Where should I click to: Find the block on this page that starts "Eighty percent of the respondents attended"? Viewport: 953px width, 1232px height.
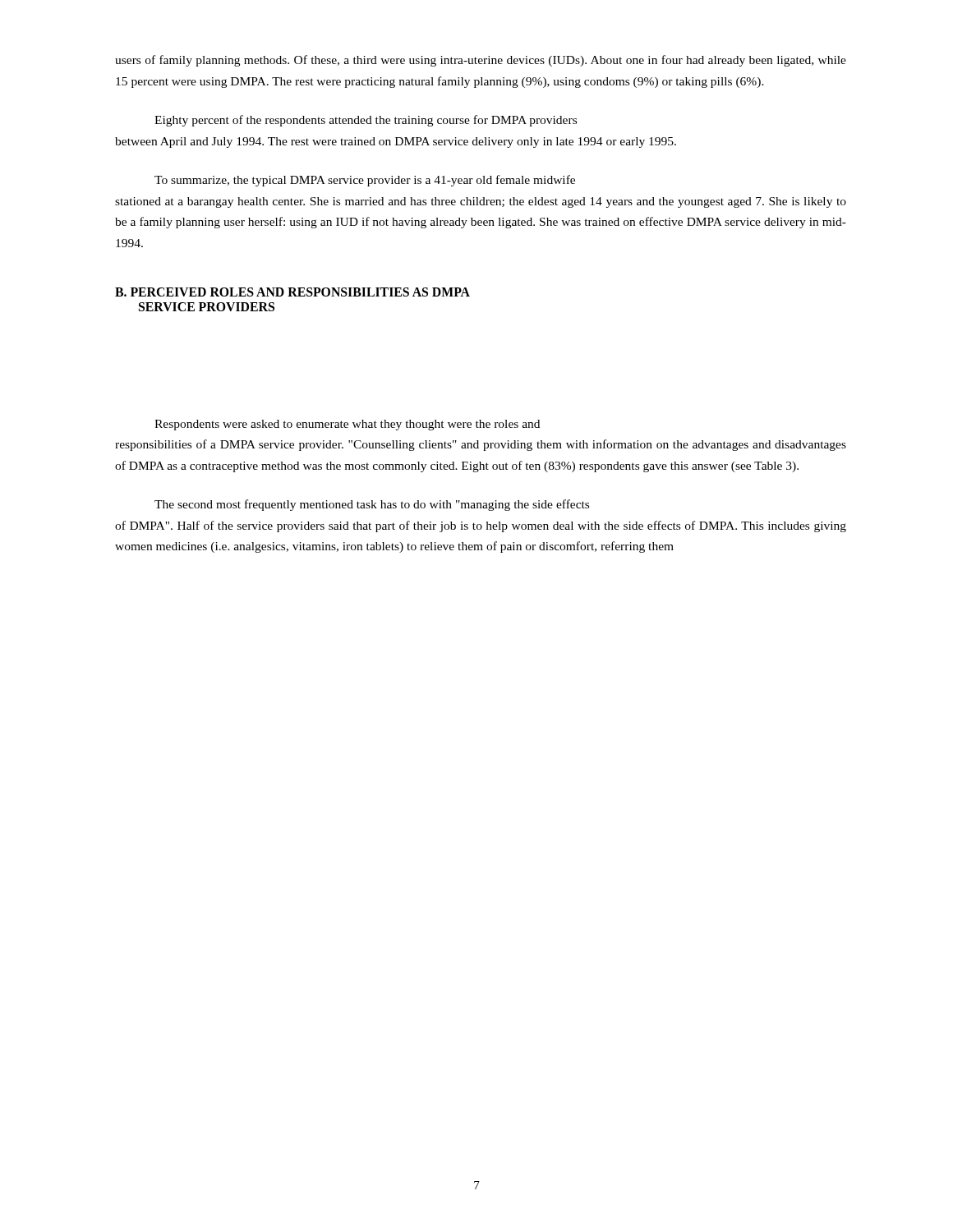coord(481,128)
